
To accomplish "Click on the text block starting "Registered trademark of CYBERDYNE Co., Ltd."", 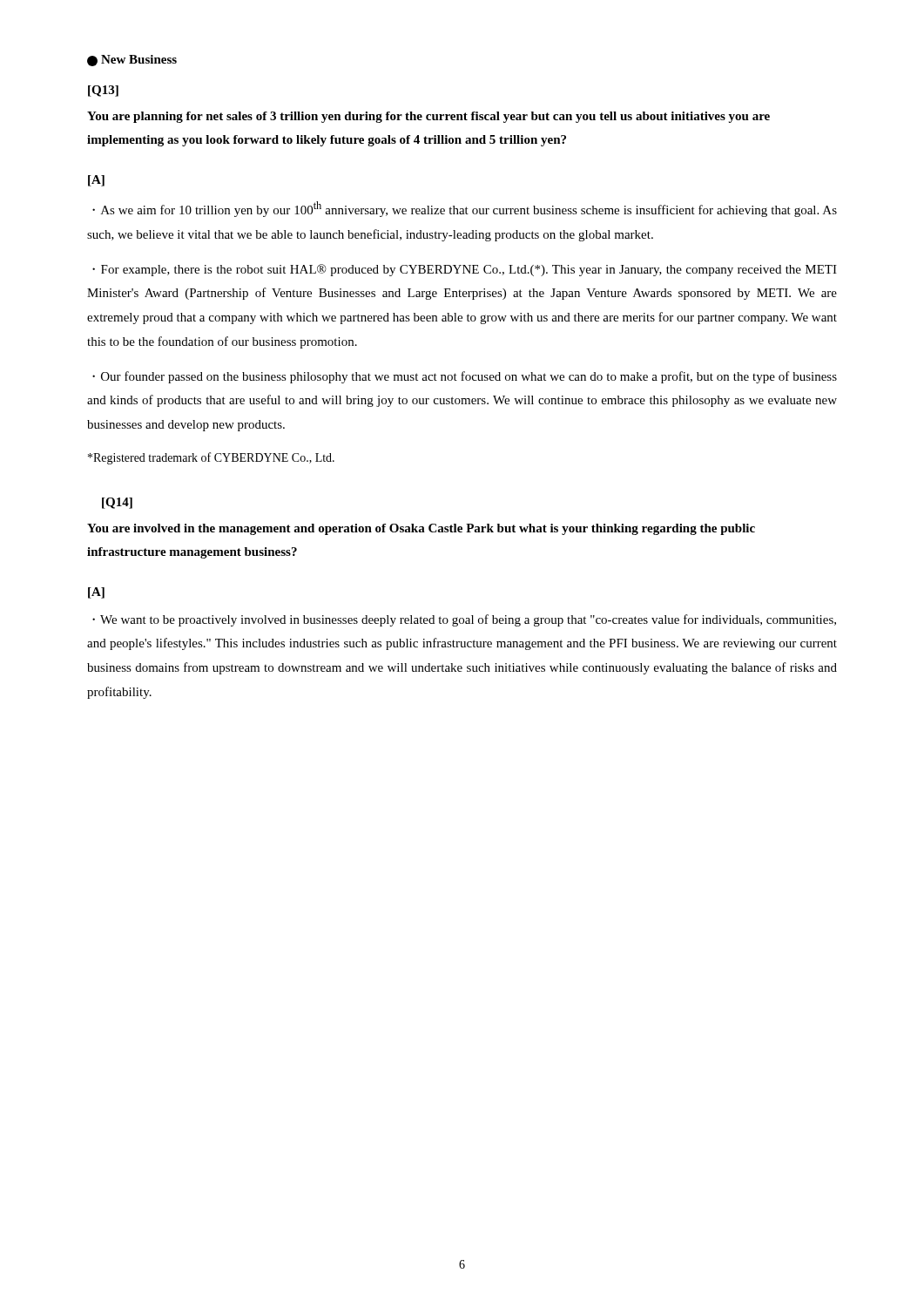I will [x=211, y=458].
